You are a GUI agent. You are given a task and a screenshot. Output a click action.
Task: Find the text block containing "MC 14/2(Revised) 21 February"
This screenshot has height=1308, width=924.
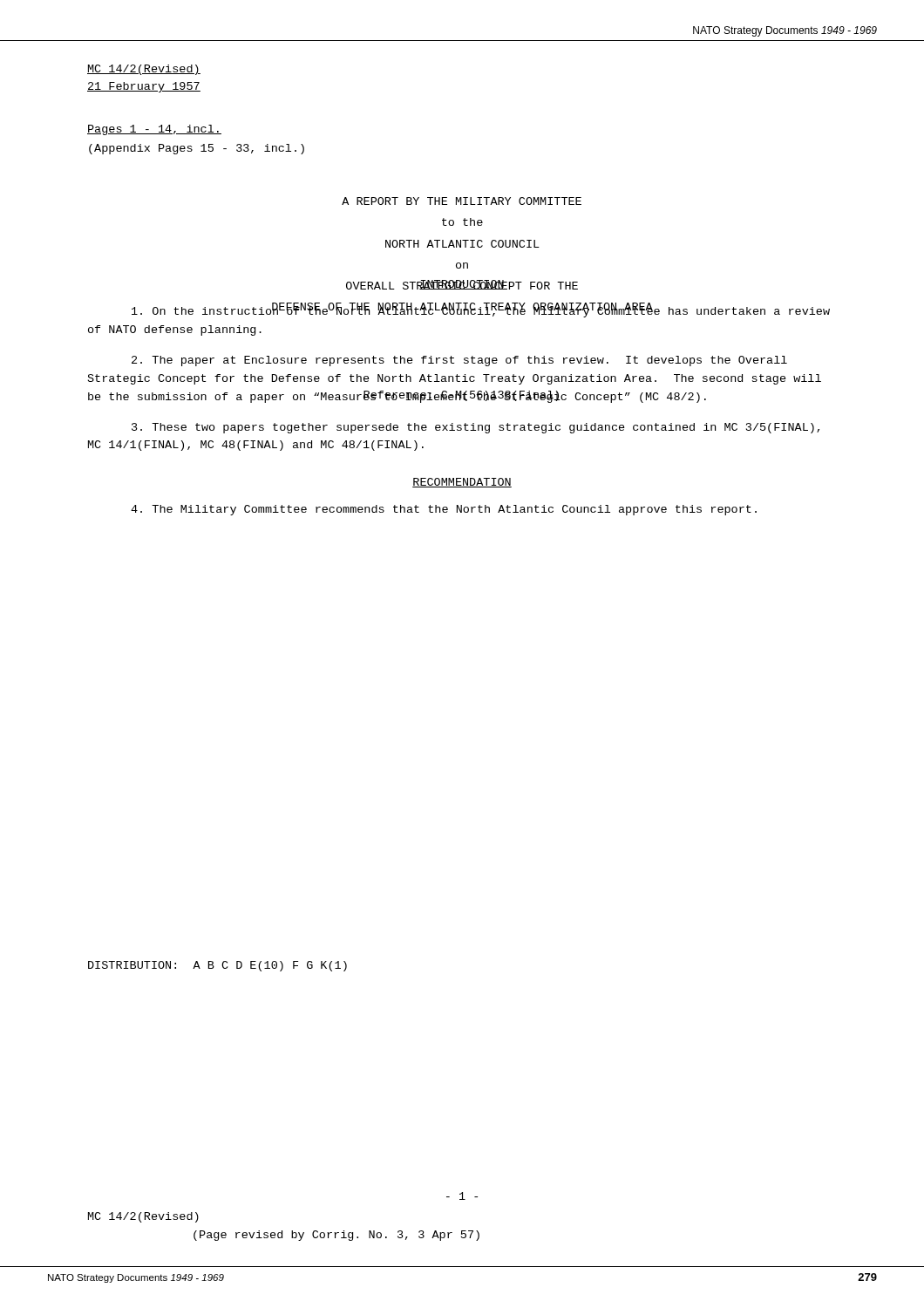[144, 78]
